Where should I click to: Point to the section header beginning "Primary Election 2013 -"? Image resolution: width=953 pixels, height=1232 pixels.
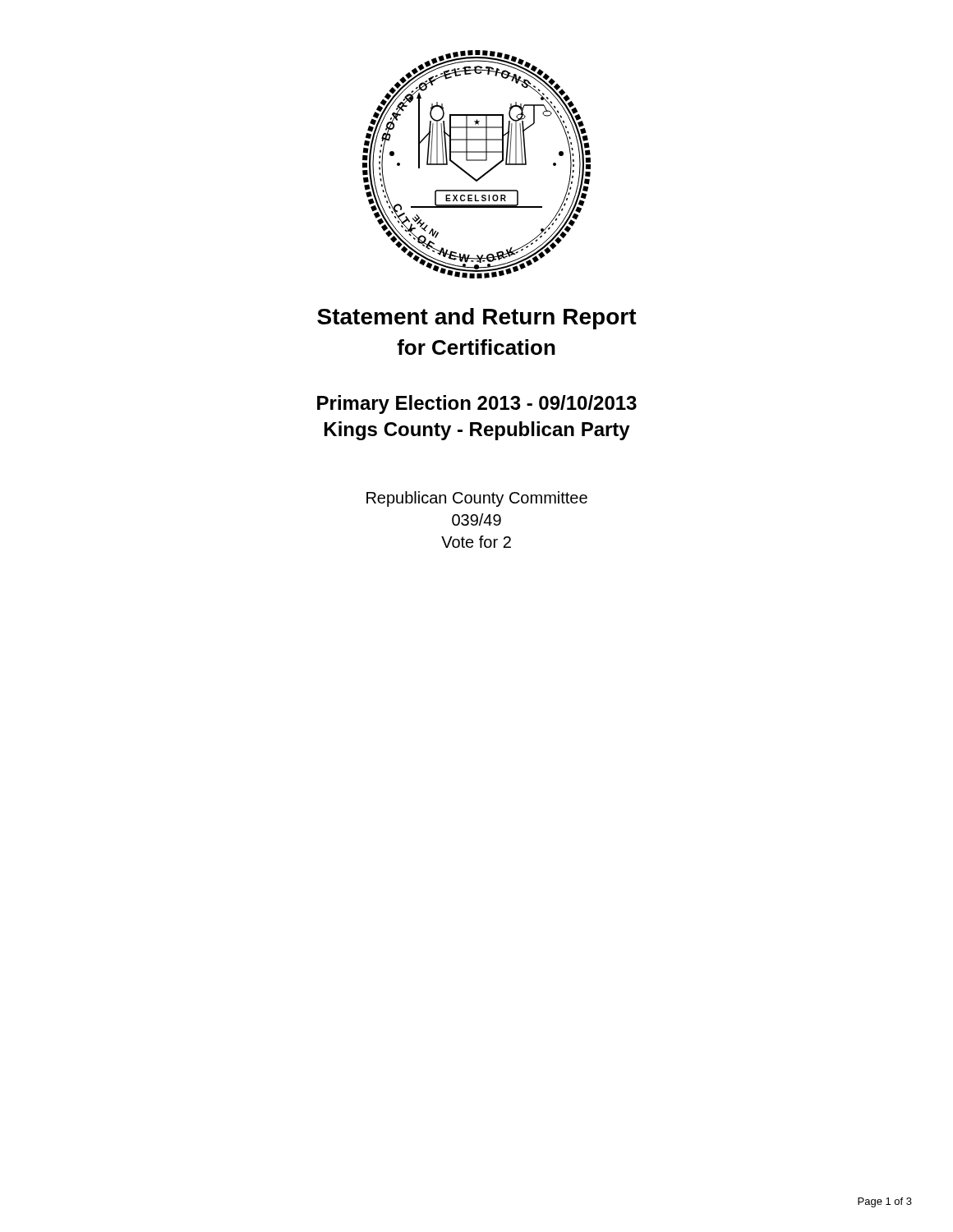tap(476, 416)
